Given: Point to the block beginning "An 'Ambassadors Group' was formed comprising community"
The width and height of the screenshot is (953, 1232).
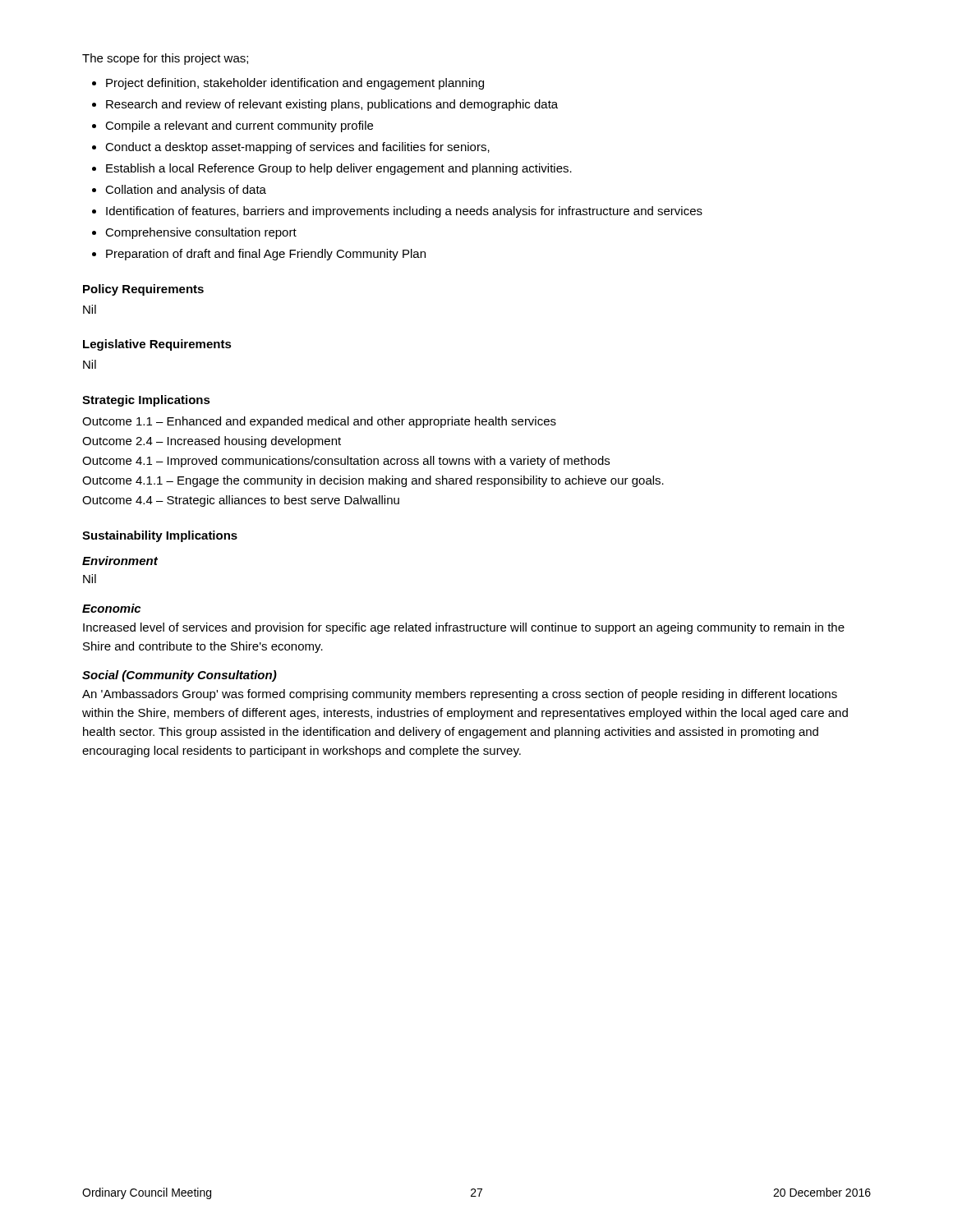Looking at the screenshot, I should pos(465,722).
